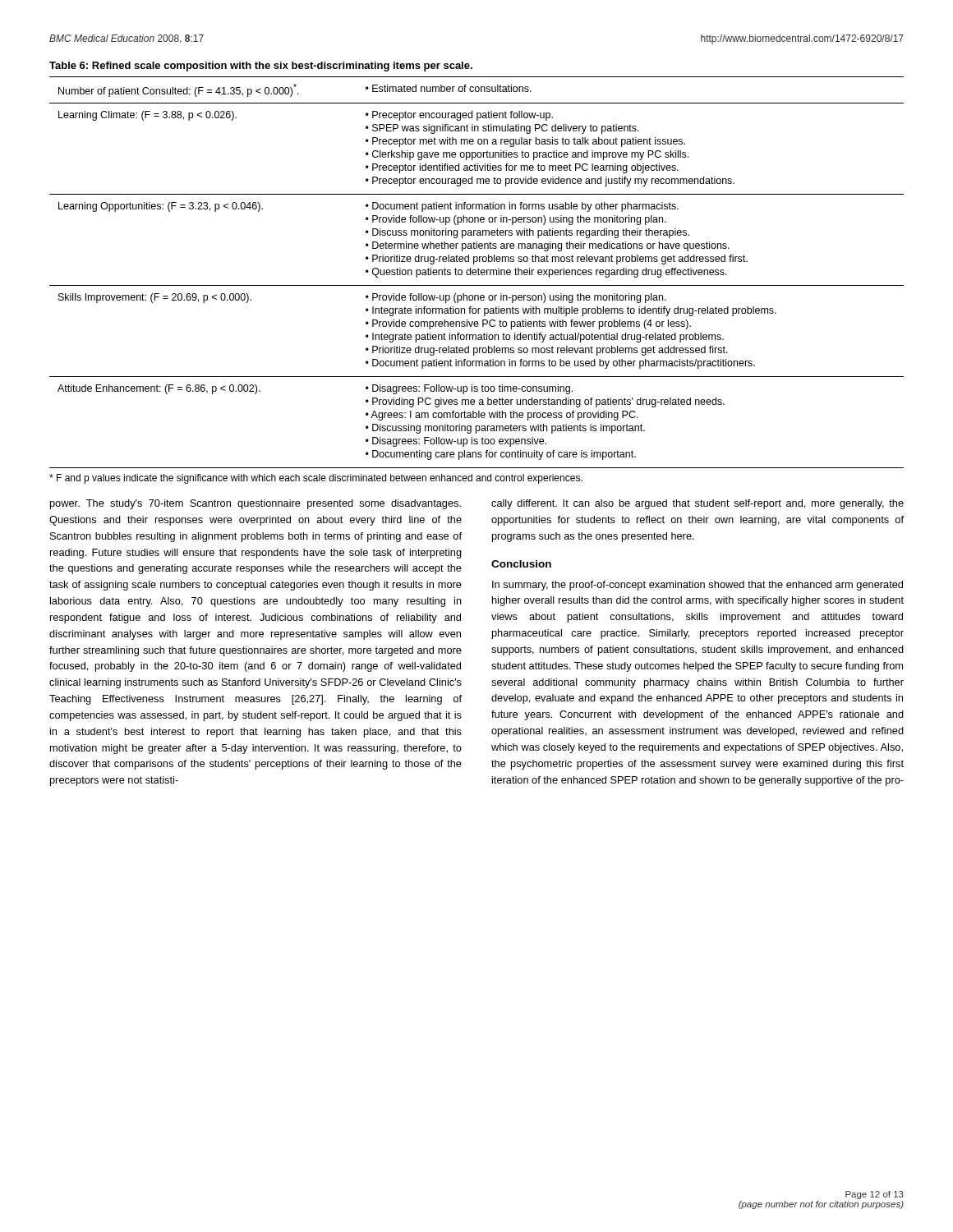Point to the region starting "In summary, the proof-of-concept examination"
Viewport: 953px width, 1232px height.
698,682
